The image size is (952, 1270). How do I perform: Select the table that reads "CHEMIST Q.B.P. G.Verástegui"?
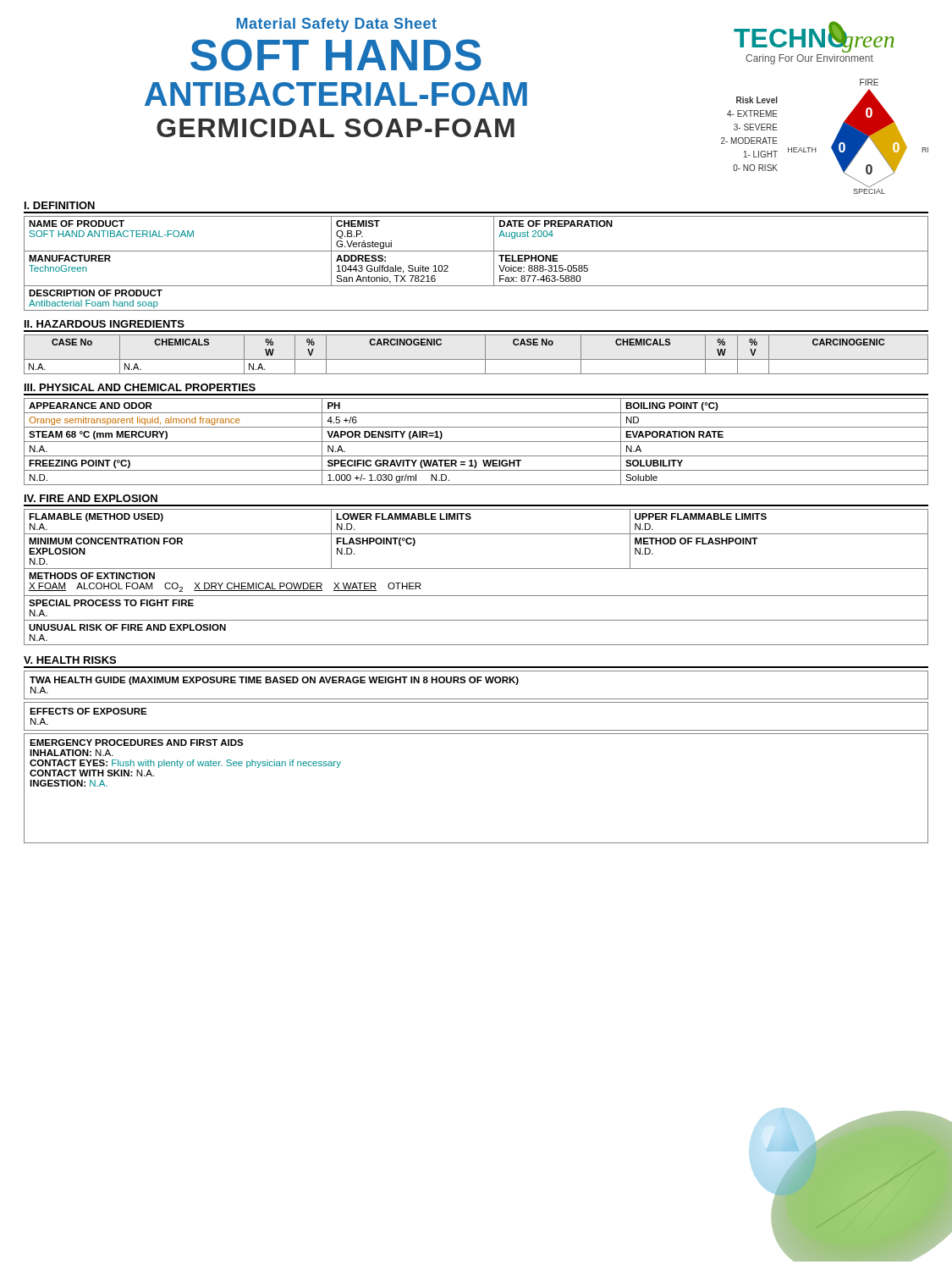[476, 263]
